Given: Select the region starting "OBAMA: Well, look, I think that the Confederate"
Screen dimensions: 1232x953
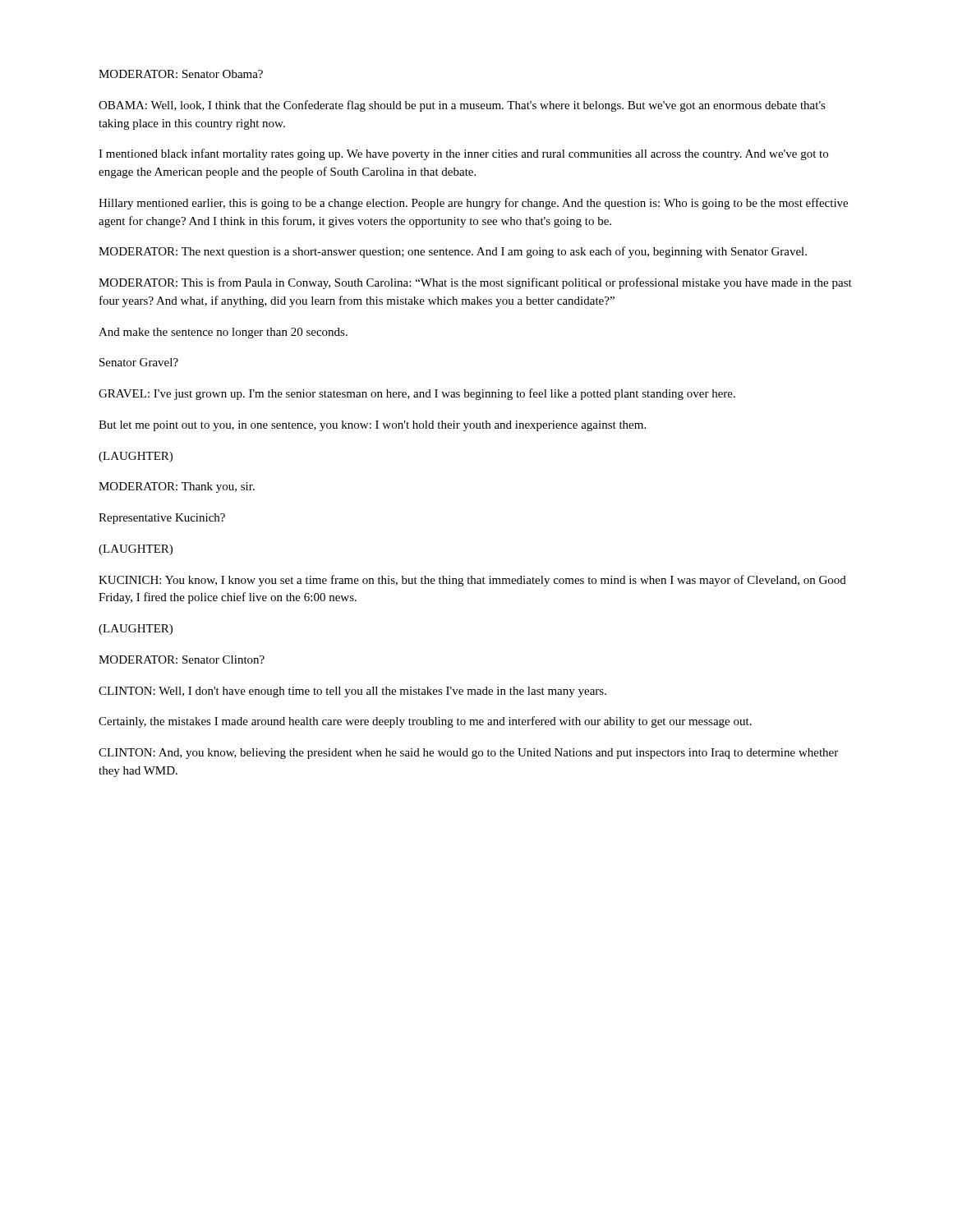Looking at the screenshot, I should 462,114.
